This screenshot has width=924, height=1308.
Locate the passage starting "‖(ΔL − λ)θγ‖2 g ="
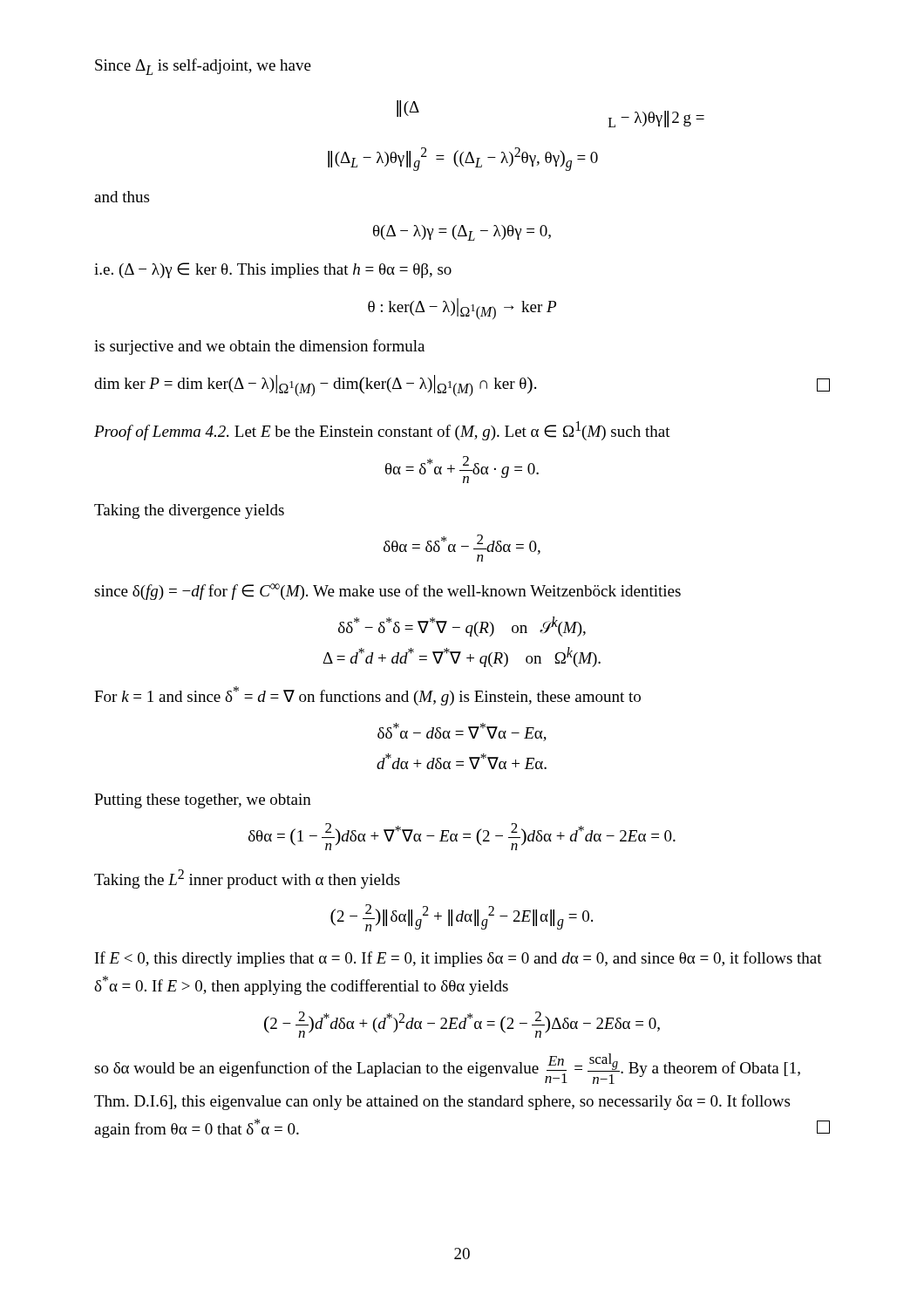pos(411,112)
